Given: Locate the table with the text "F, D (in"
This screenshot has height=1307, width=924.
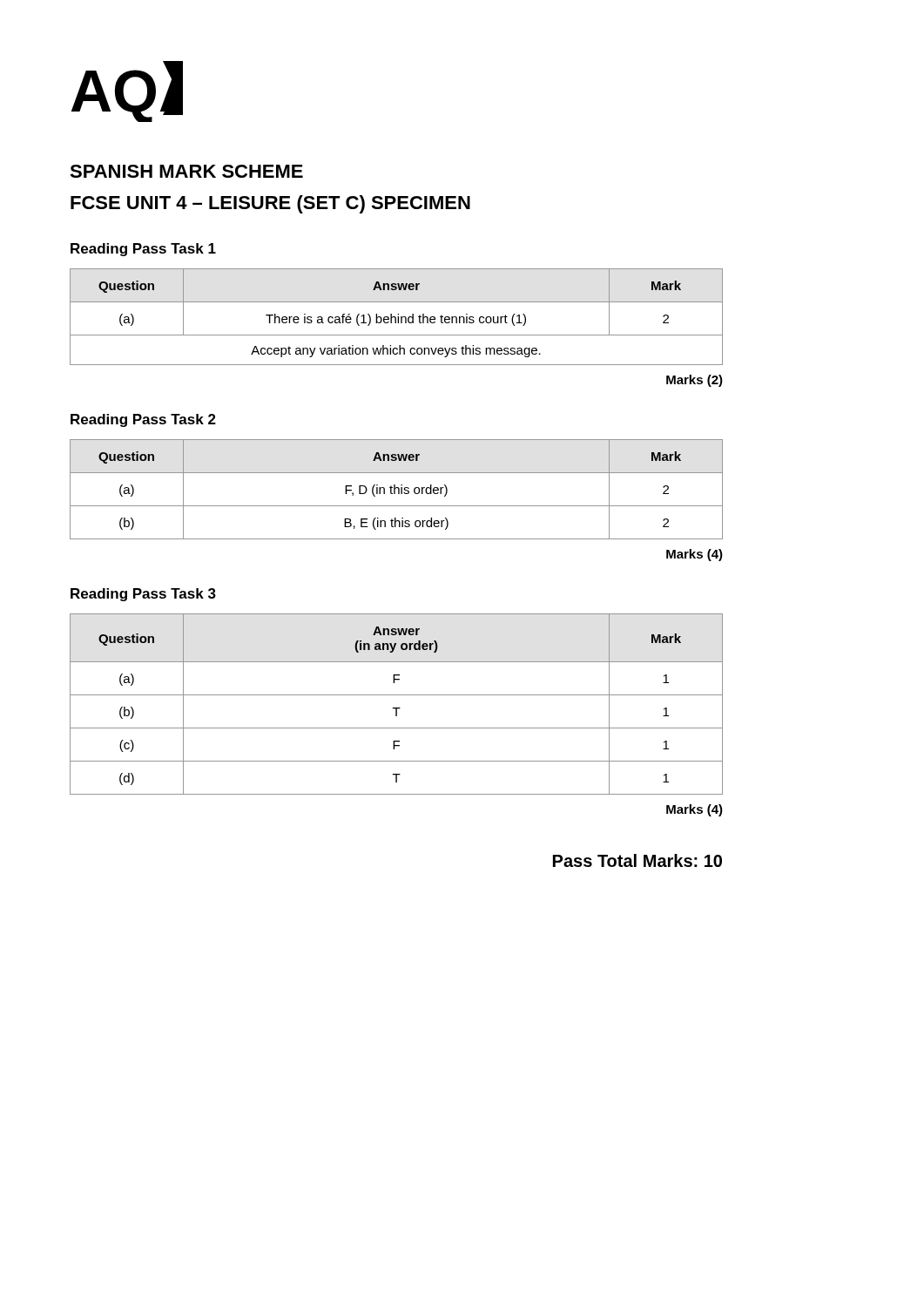Looking at the screenshot, I should point(396,489).
